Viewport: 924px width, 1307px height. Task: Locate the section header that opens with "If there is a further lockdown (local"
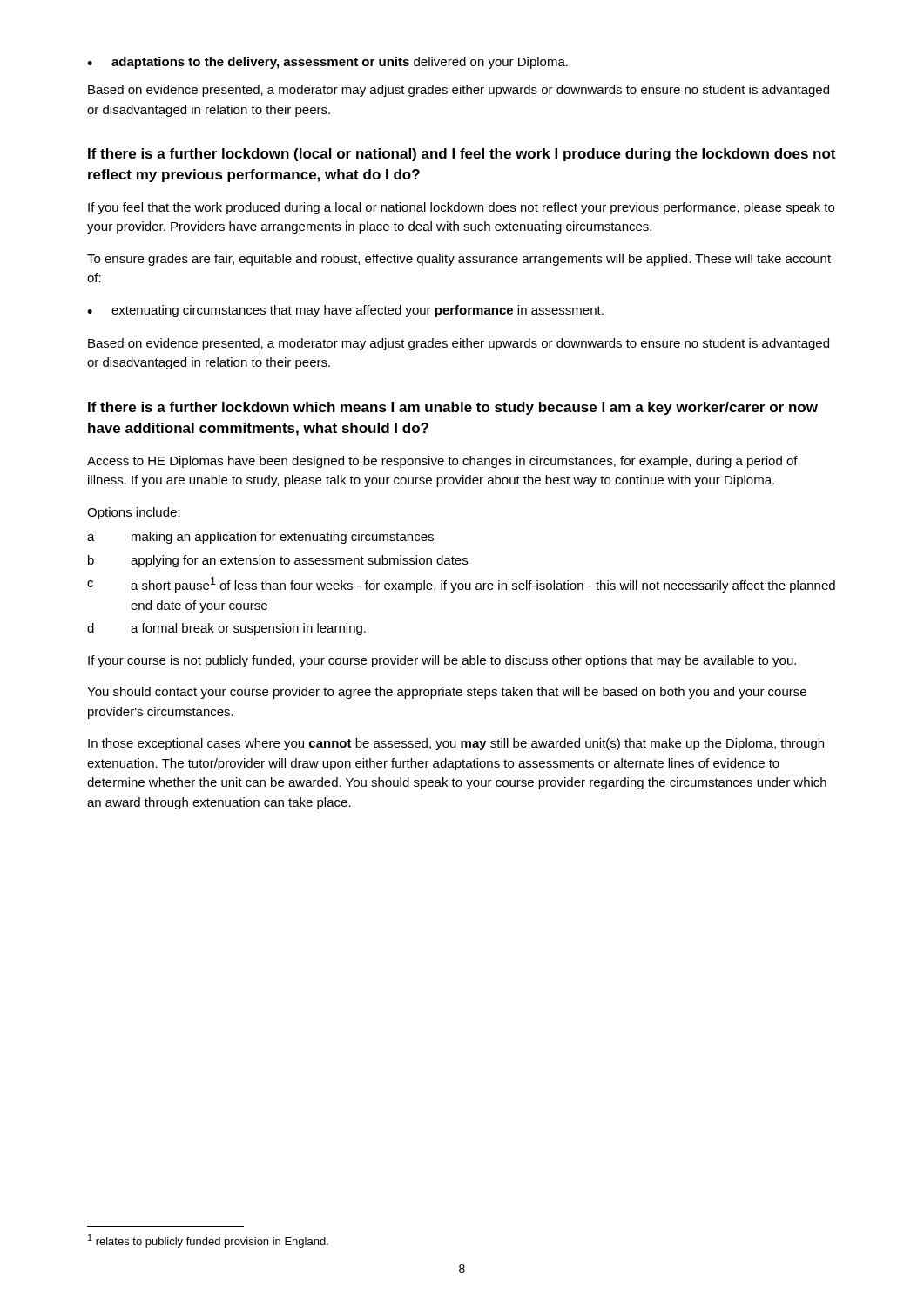pos(461,164)
